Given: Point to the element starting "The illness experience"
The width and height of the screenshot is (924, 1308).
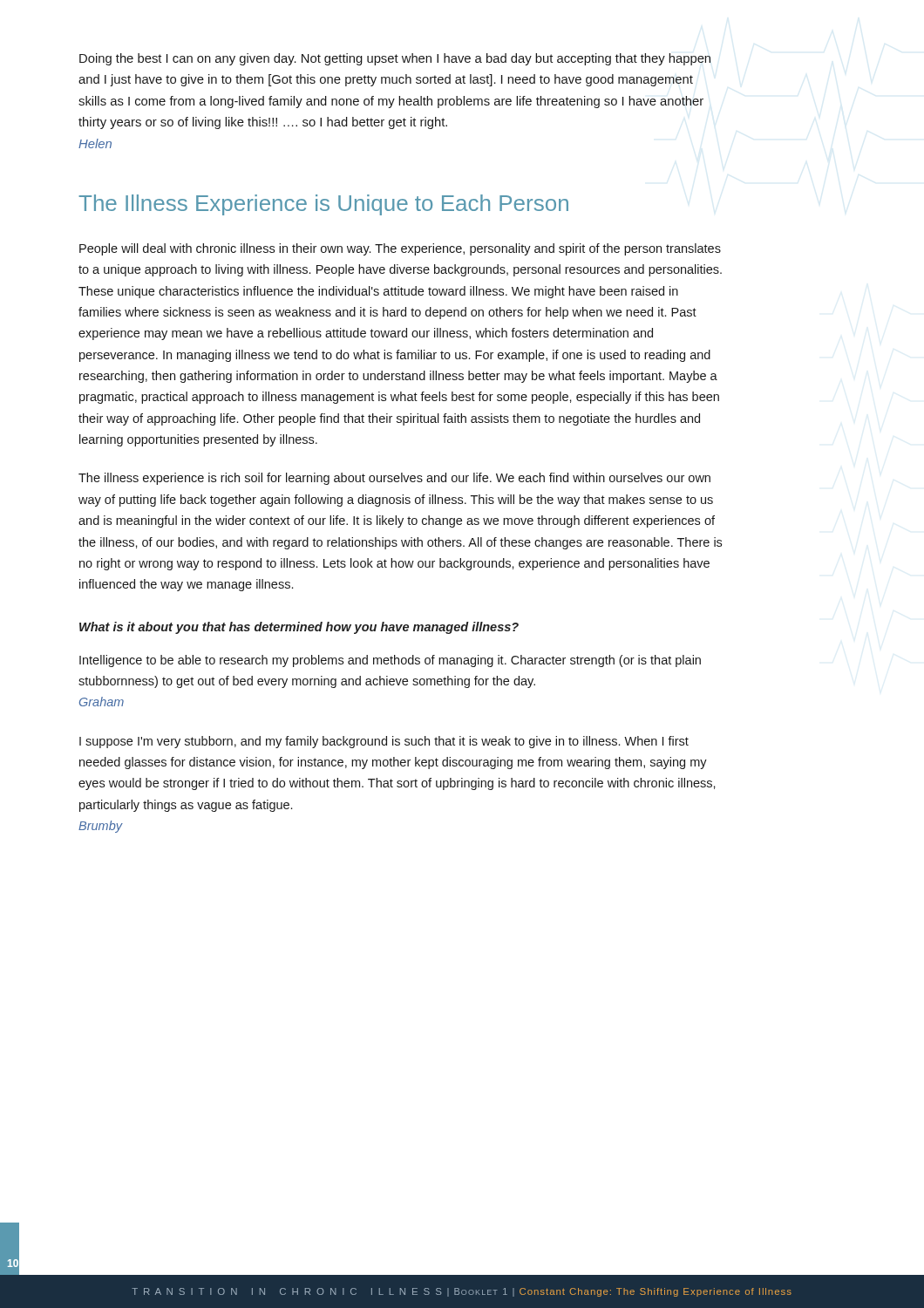Looking at the screenshot, I should point(400,531).
